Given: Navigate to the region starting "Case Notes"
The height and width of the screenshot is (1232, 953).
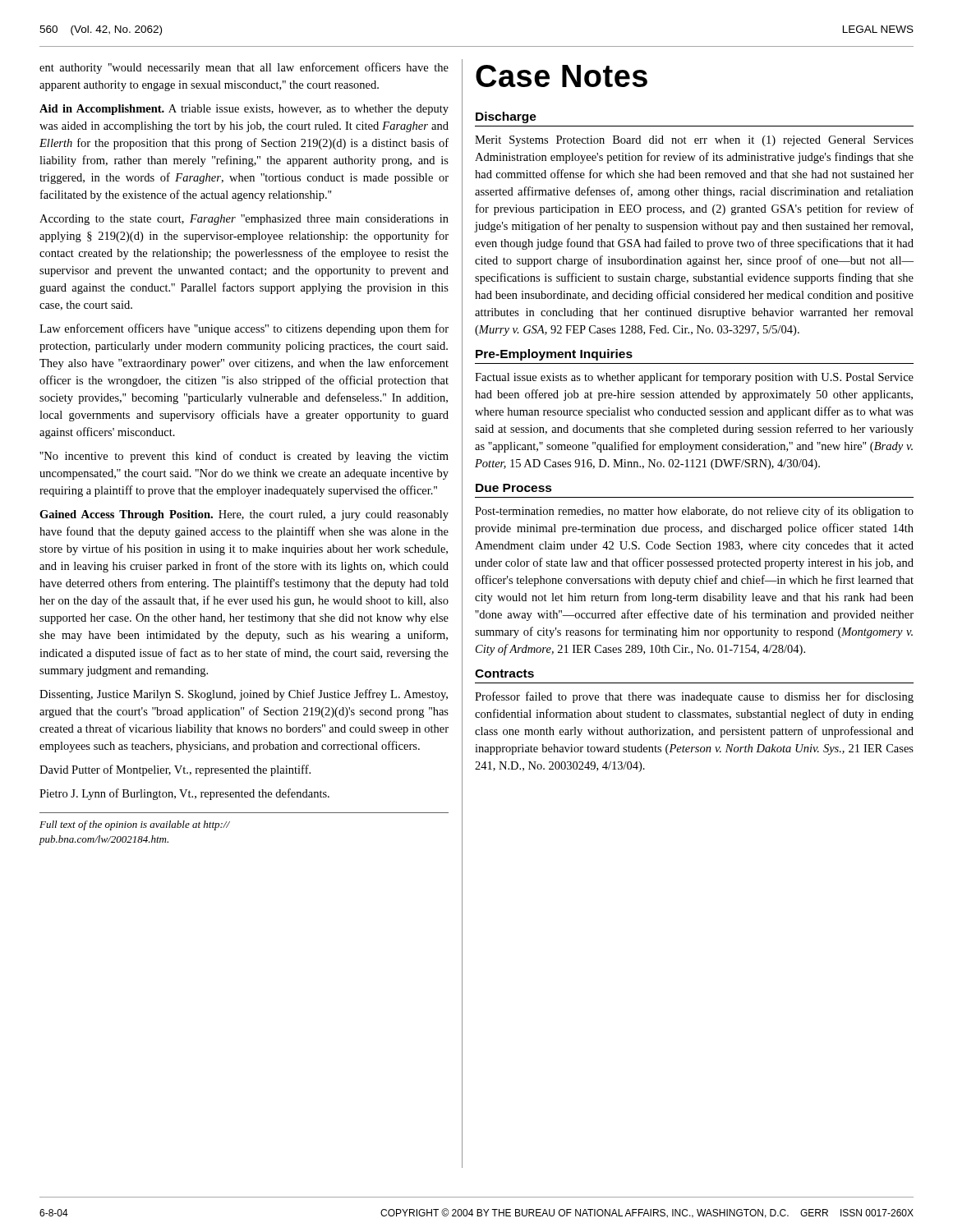Looking at the screenshot, I should click(x=562, y=76).
